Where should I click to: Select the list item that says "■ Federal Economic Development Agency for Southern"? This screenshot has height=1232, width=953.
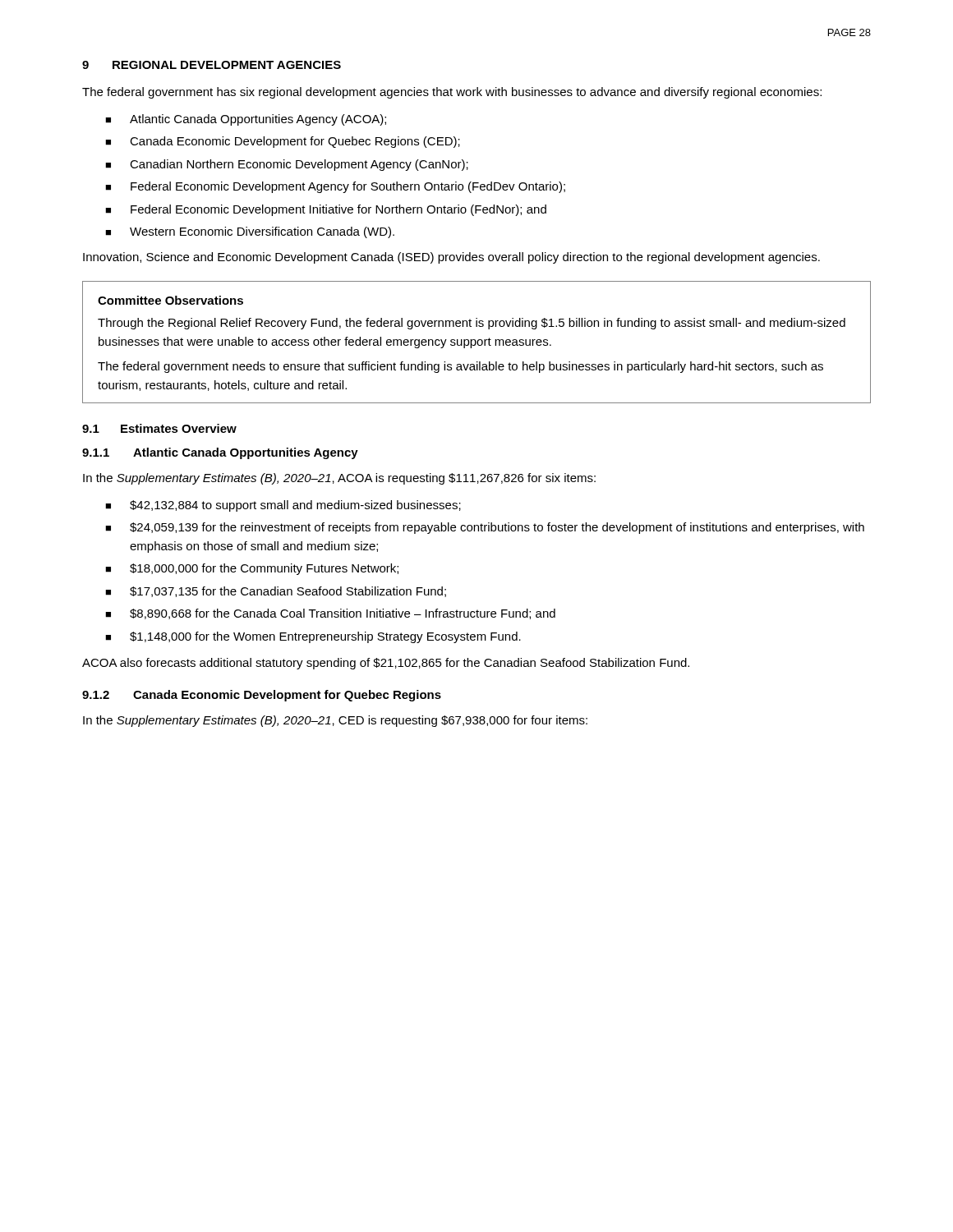tap(336, 187)
